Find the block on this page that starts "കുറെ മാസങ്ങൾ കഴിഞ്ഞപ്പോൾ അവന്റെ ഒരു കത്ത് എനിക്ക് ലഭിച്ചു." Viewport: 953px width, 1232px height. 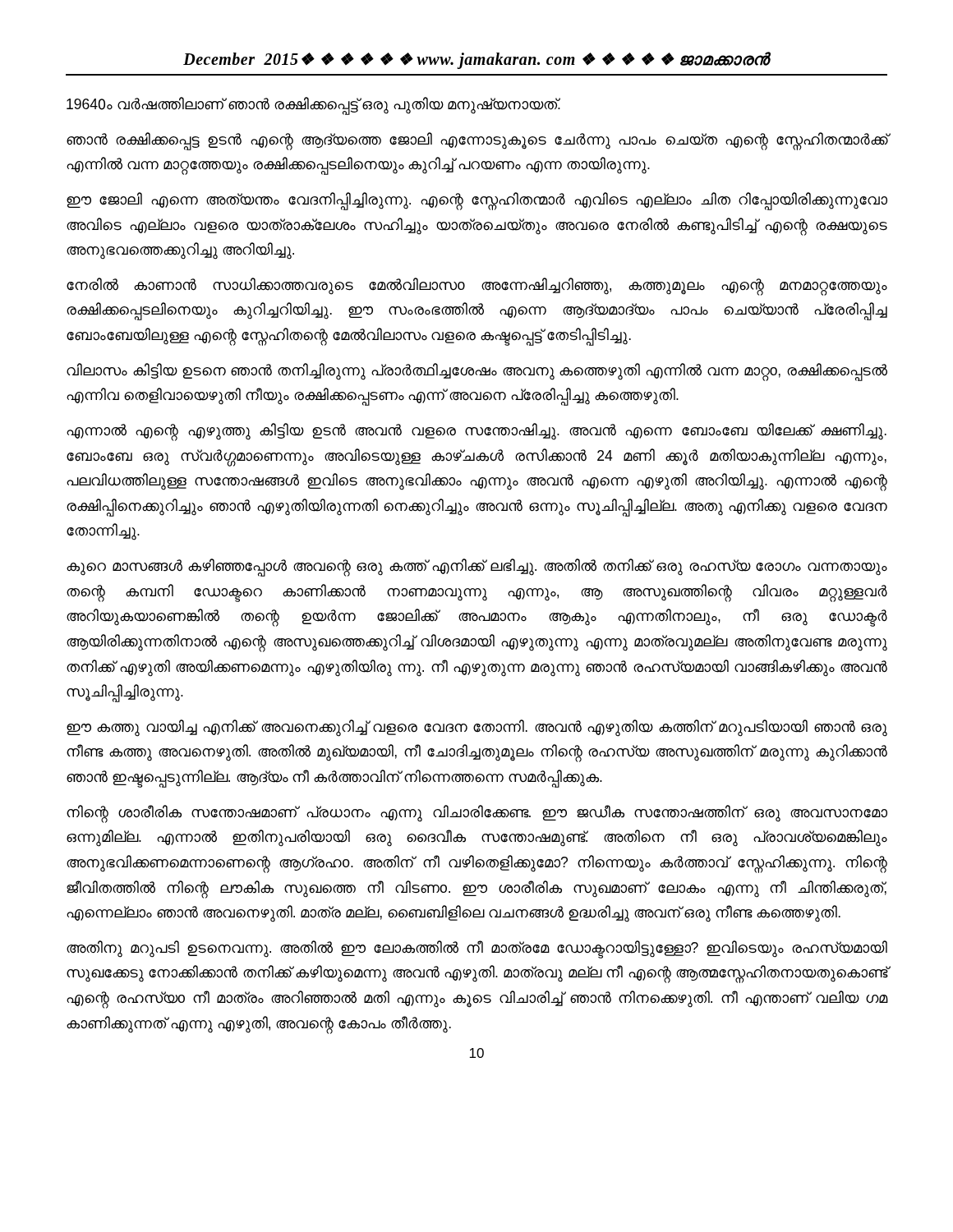click(476, 629)
